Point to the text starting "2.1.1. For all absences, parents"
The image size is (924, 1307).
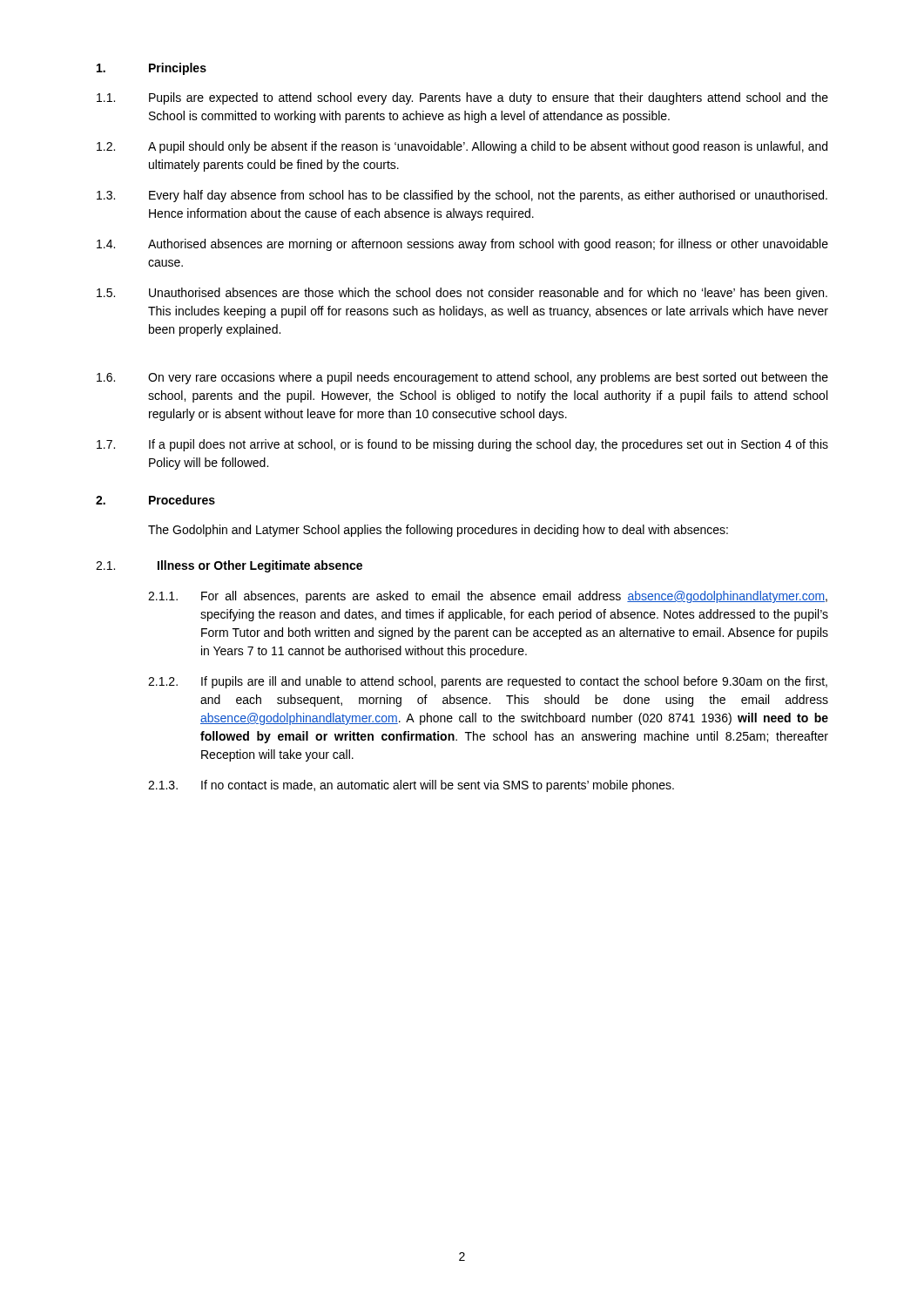pos(488,624)
